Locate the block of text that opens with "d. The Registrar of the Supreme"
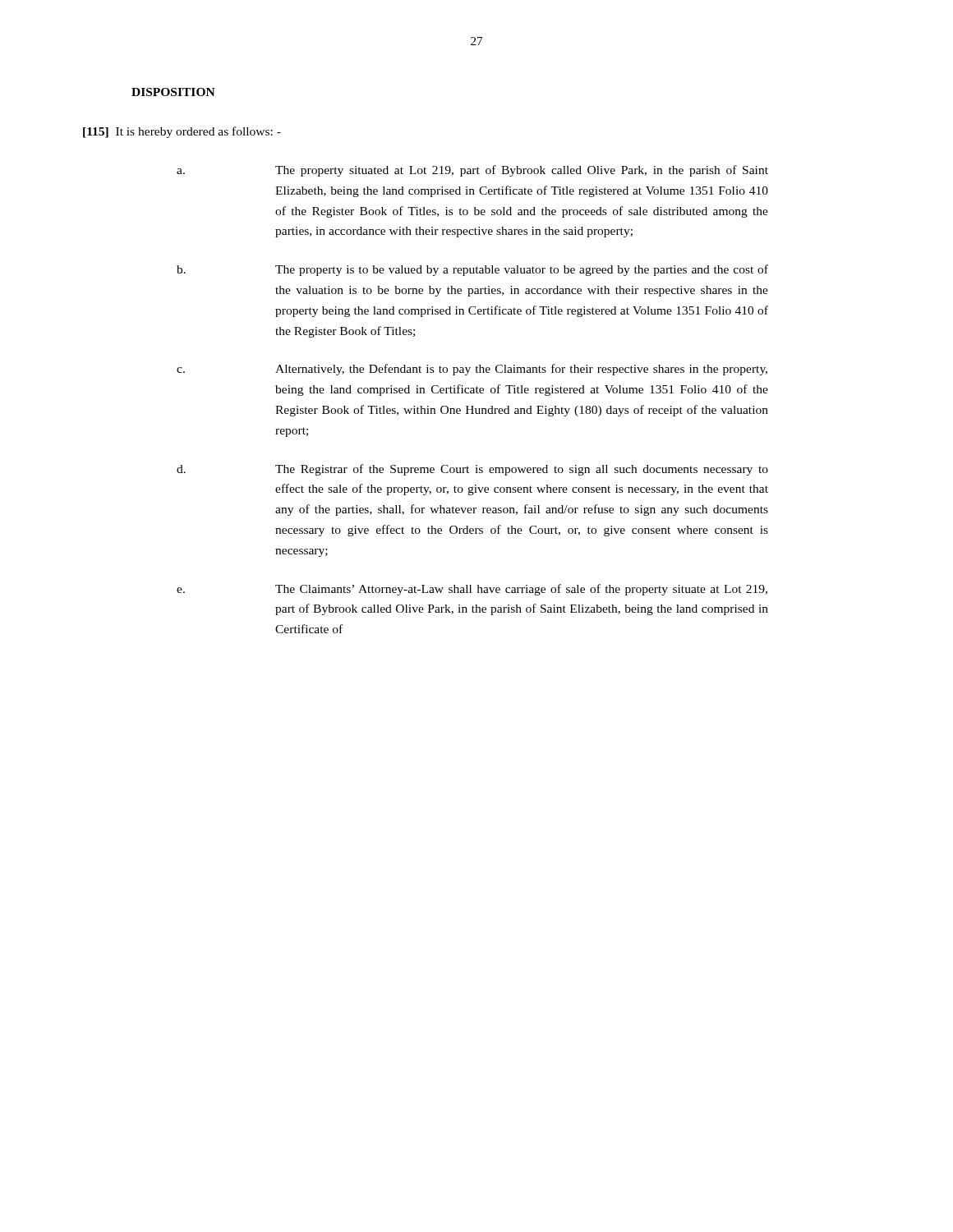953x1232 pixels. (x=425, y=510)
